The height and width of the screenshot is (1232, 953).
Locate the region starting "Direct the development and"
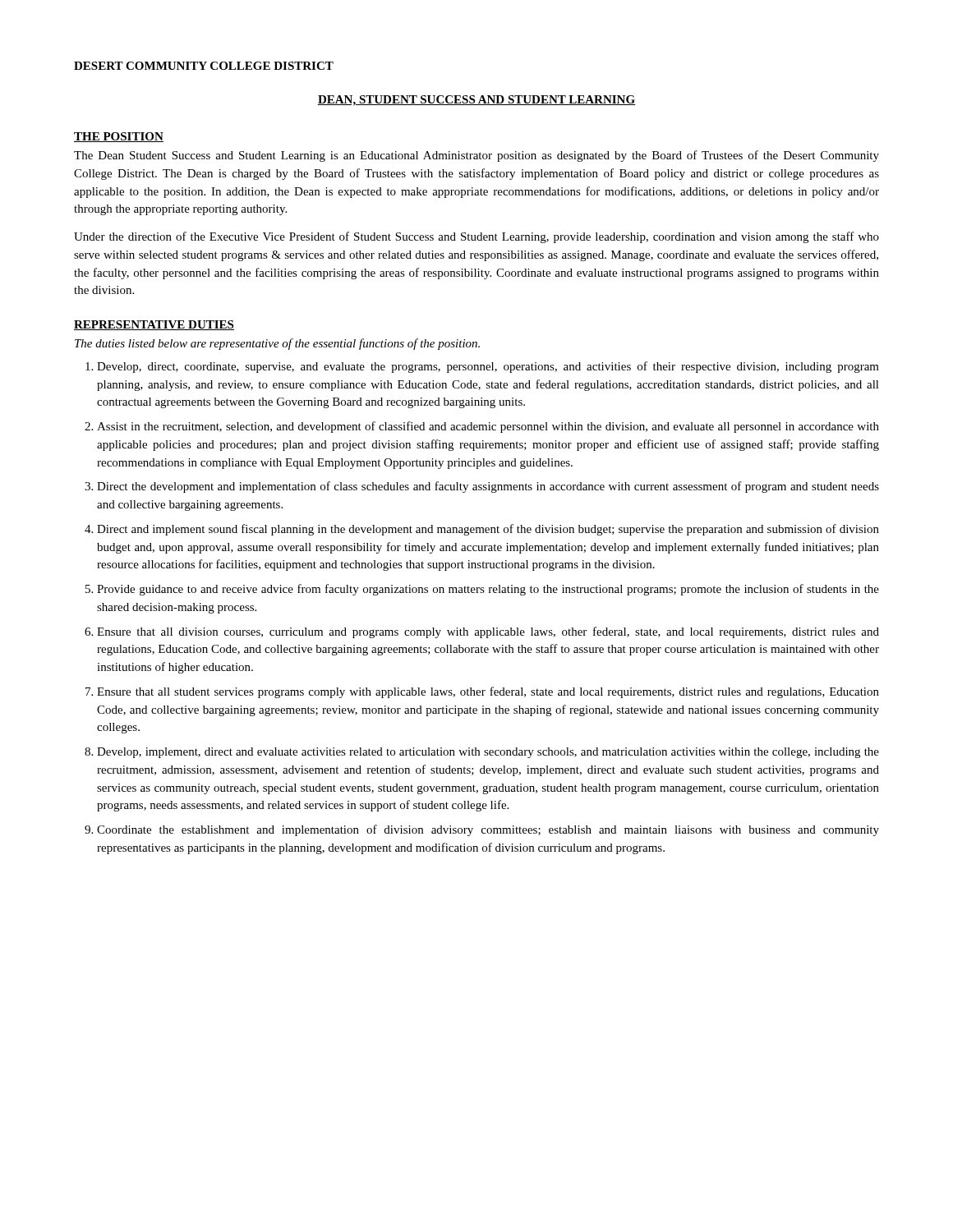[488, 495]
